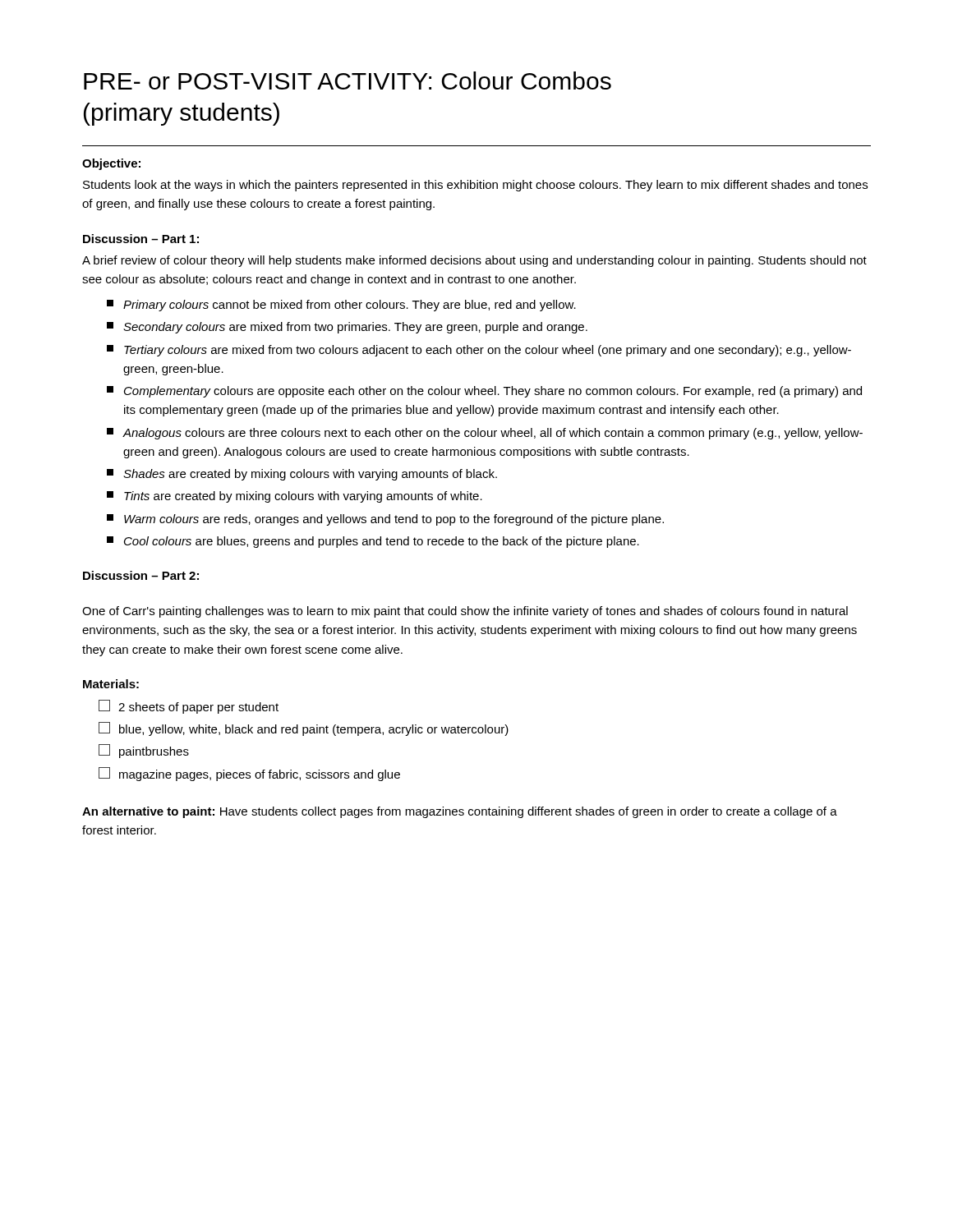953x1232 pixels.
Task: Click on the block starting "Tertiary colours are mixed"
Action: (x=489, y=359)
